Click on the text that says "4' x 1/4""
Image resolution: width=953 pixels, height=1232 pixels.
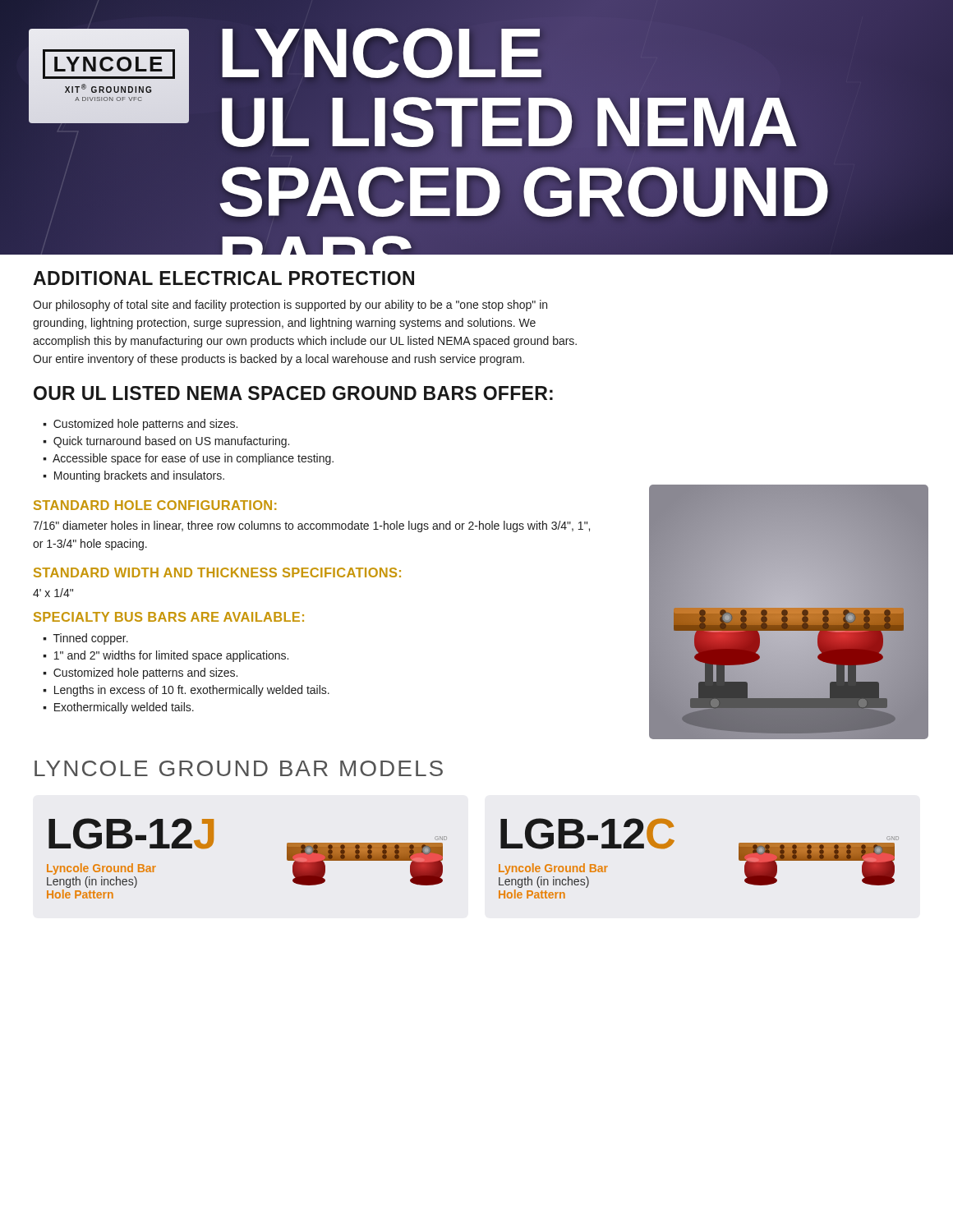tap(53, 593)
